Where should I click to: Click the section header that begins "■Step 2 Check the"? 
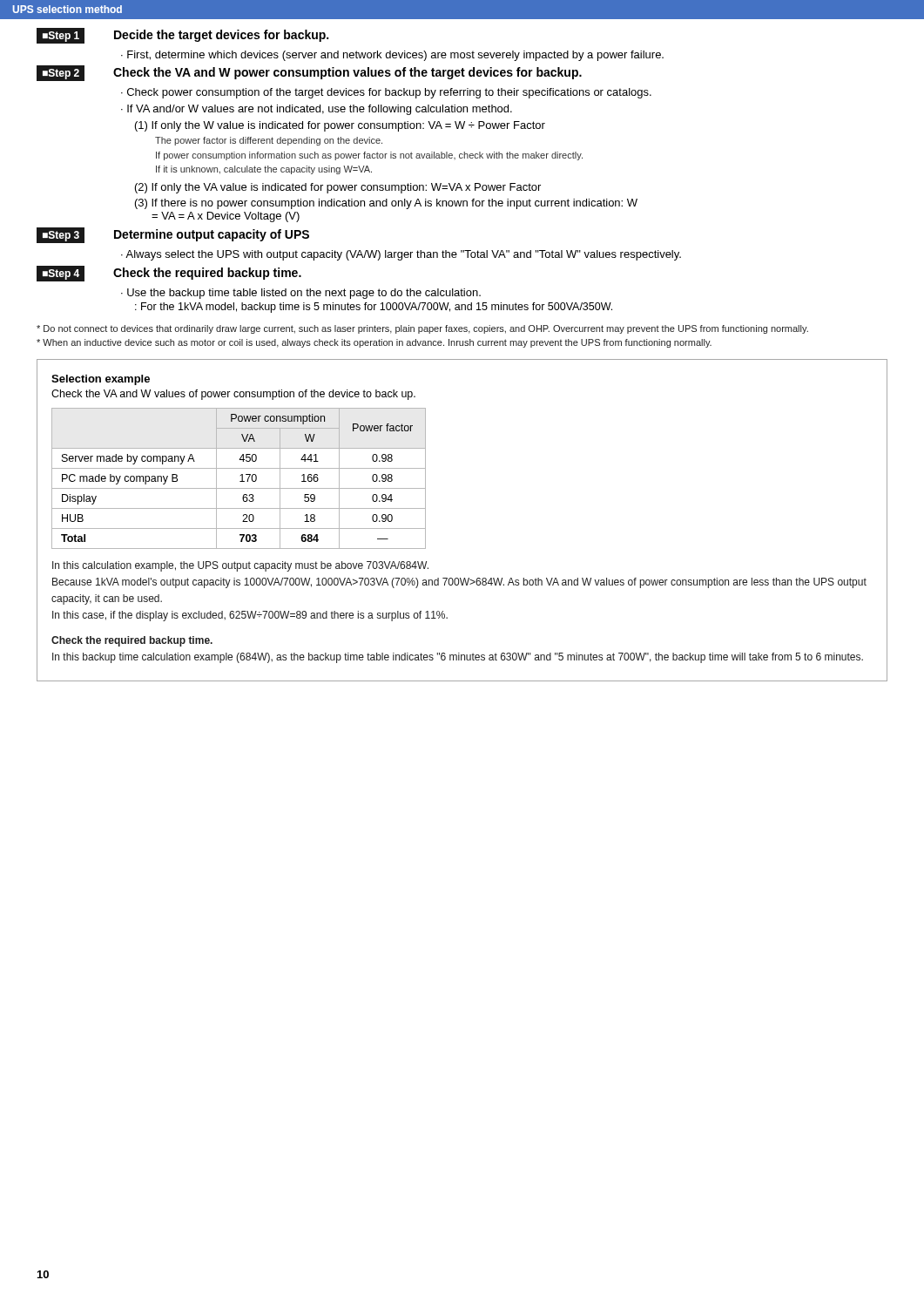(x=309, y=73)
